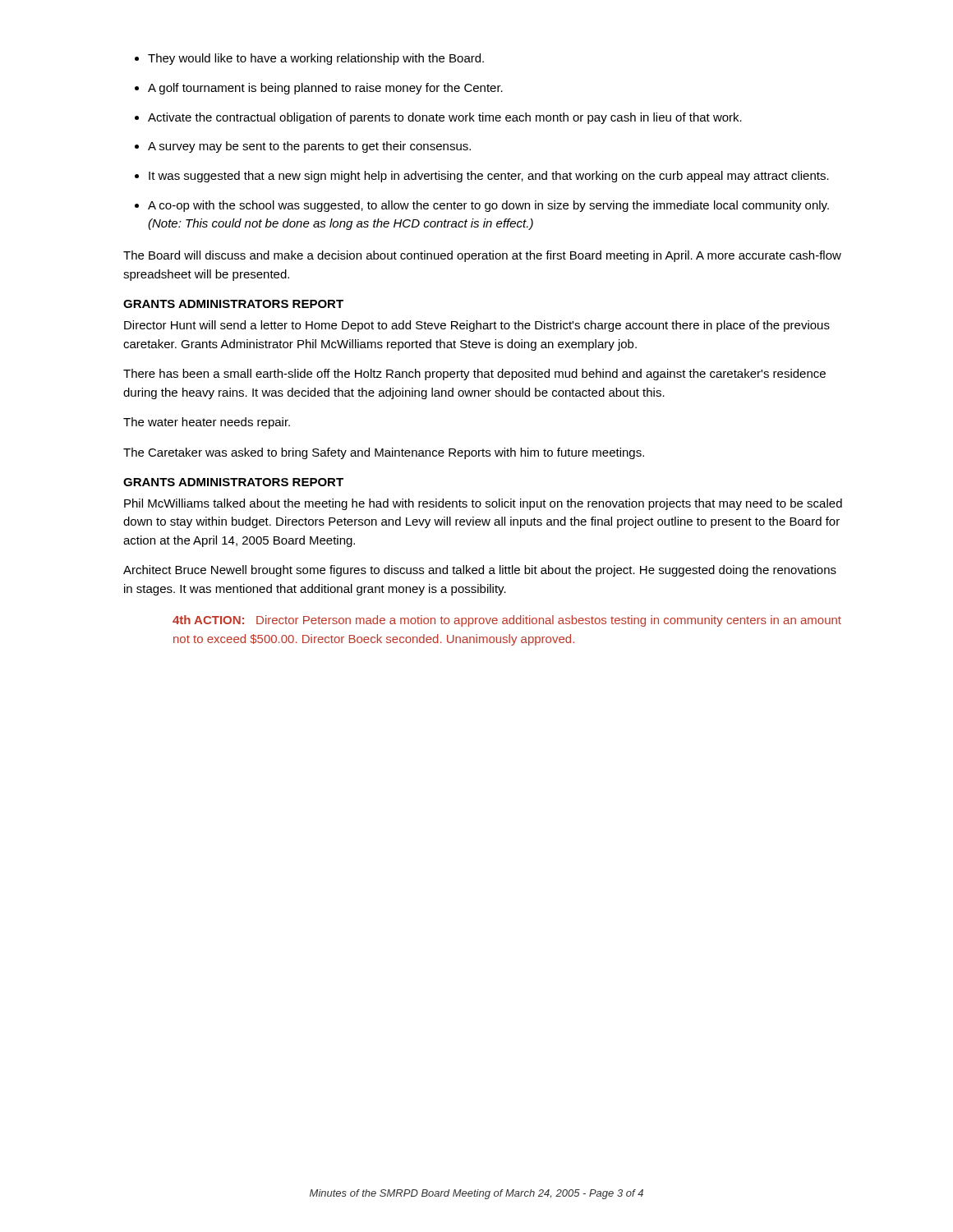Point to "The water heater needs repair."
The width and height of the screenshot is (953, 1232).
point(207,422)
